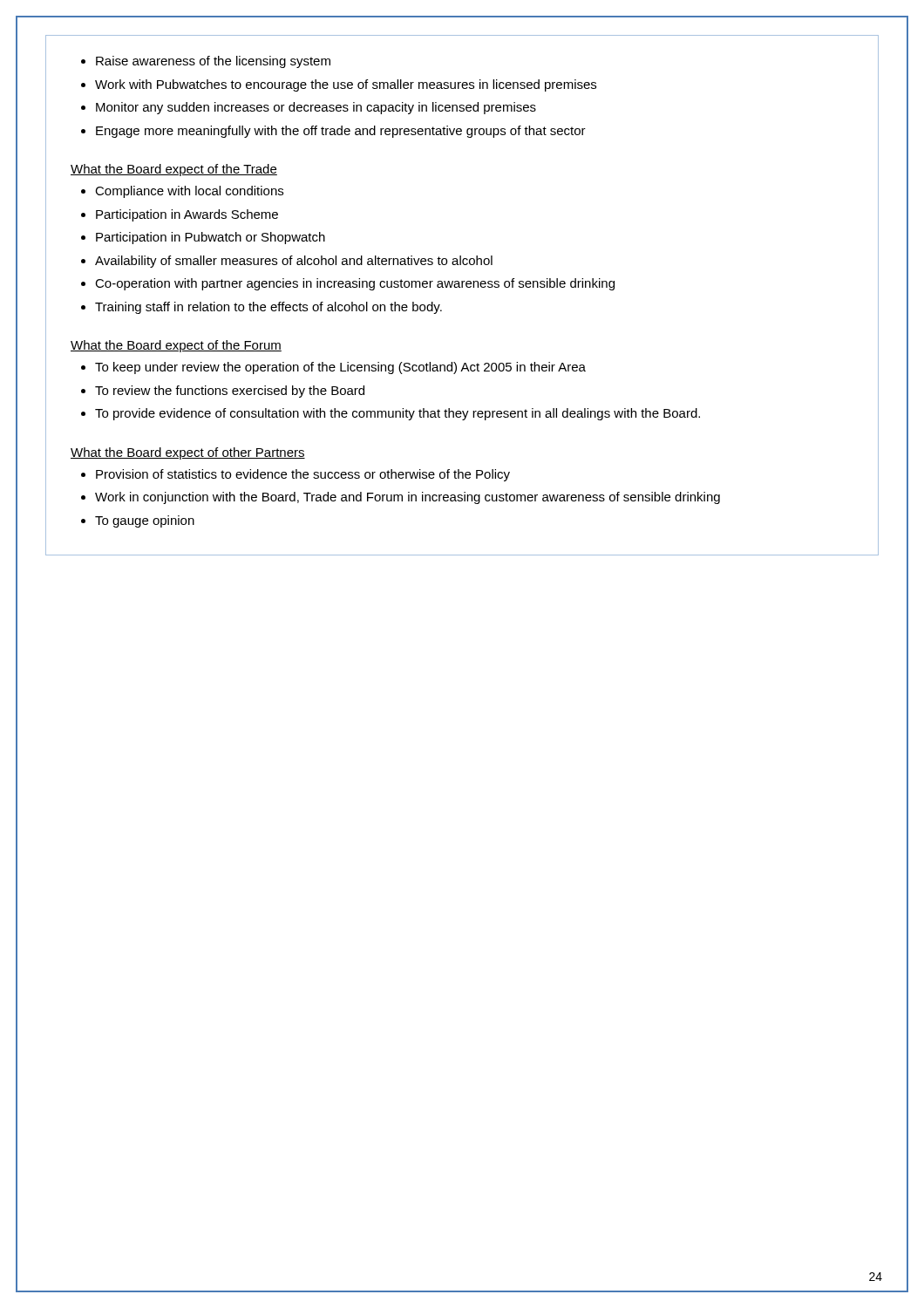The image size is (924, 1308).
Task: Find the passage starting "Provision of statistics to evidence the success"
Action: coord(302,473)
